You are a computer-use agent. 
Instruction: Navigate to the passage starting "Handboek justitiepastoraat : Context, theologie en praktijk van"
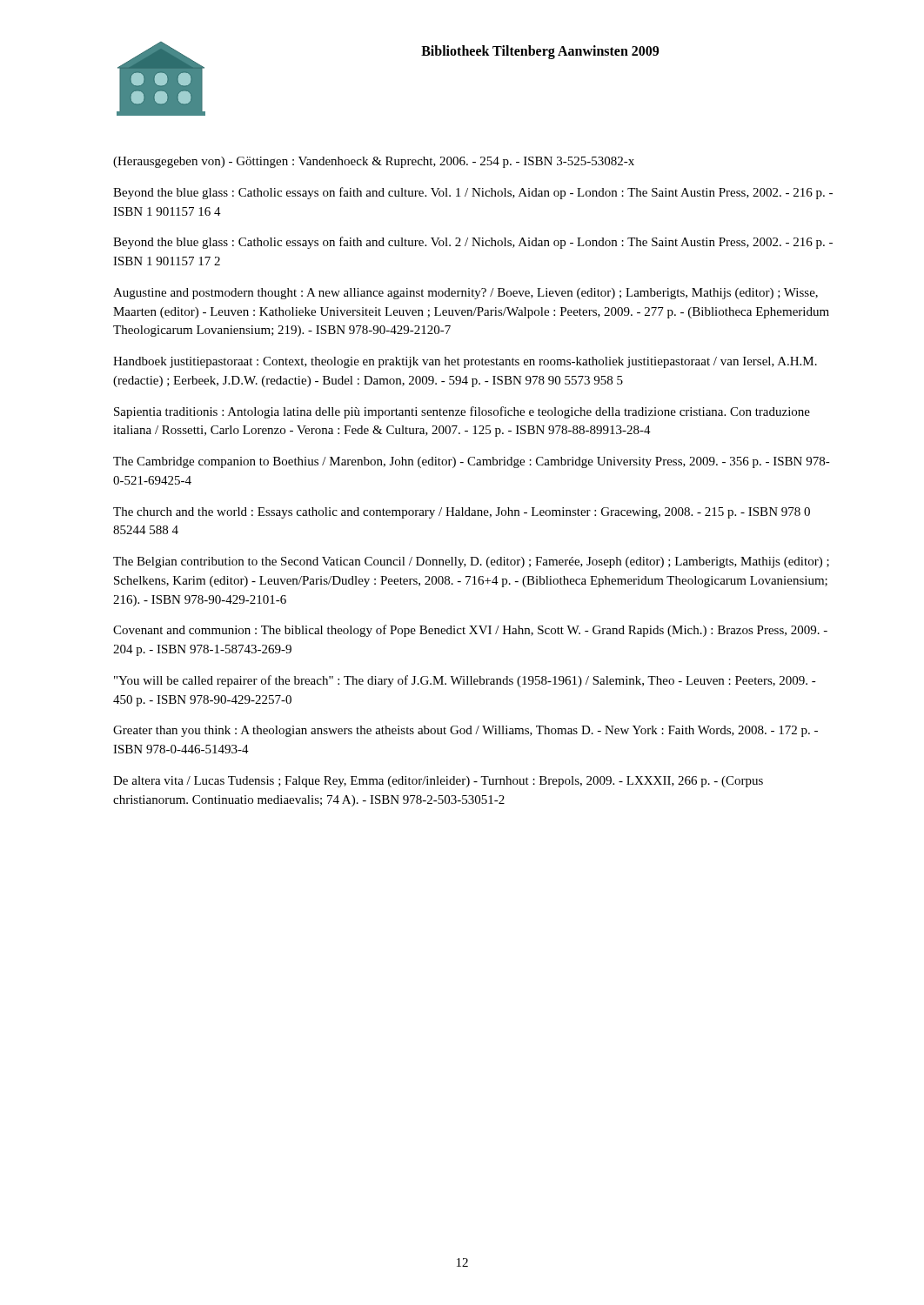(x=465, y=370)
